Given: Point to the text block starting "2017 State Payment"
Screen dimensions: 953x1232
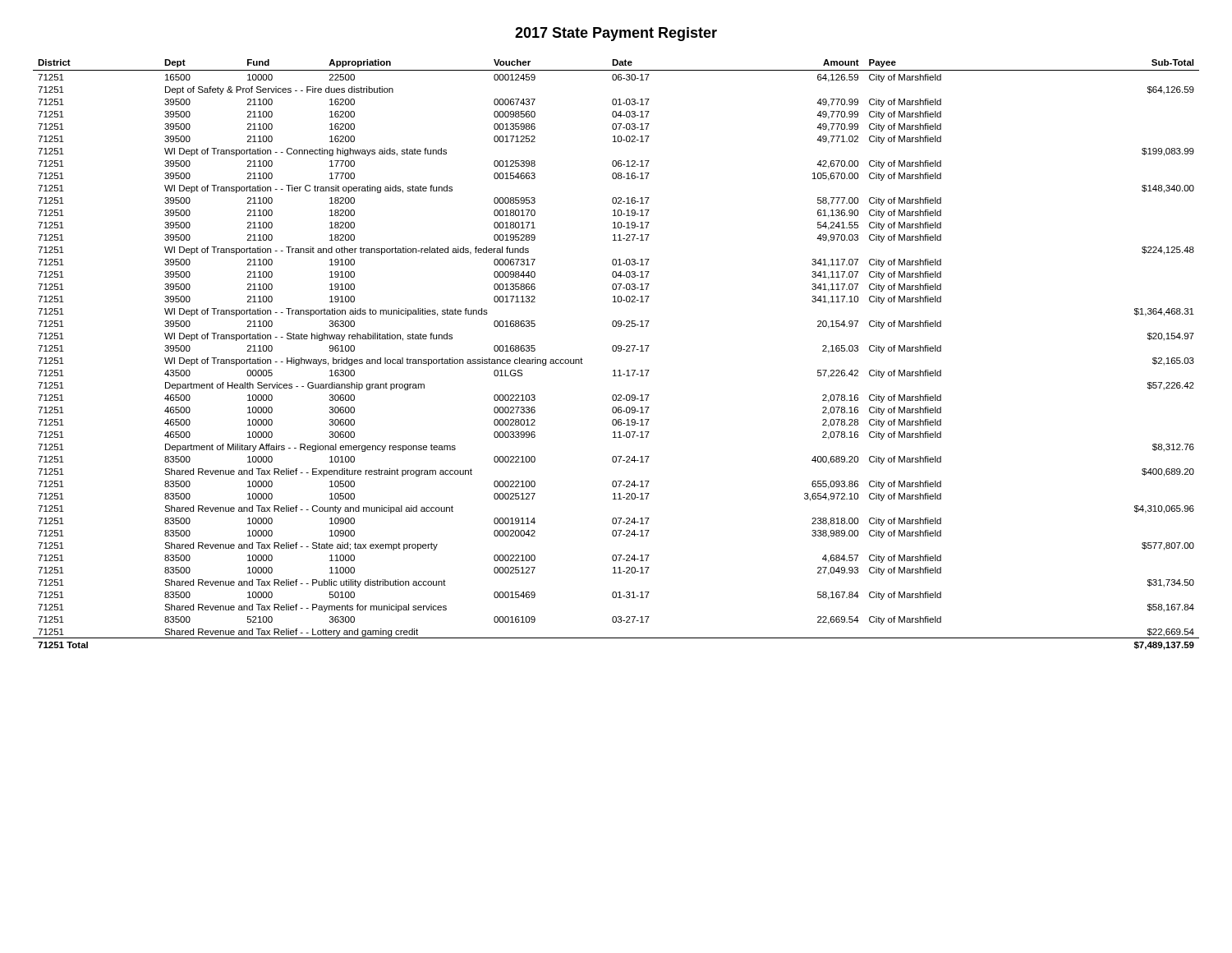Looking at the screenshot, I should coord(616,33).
